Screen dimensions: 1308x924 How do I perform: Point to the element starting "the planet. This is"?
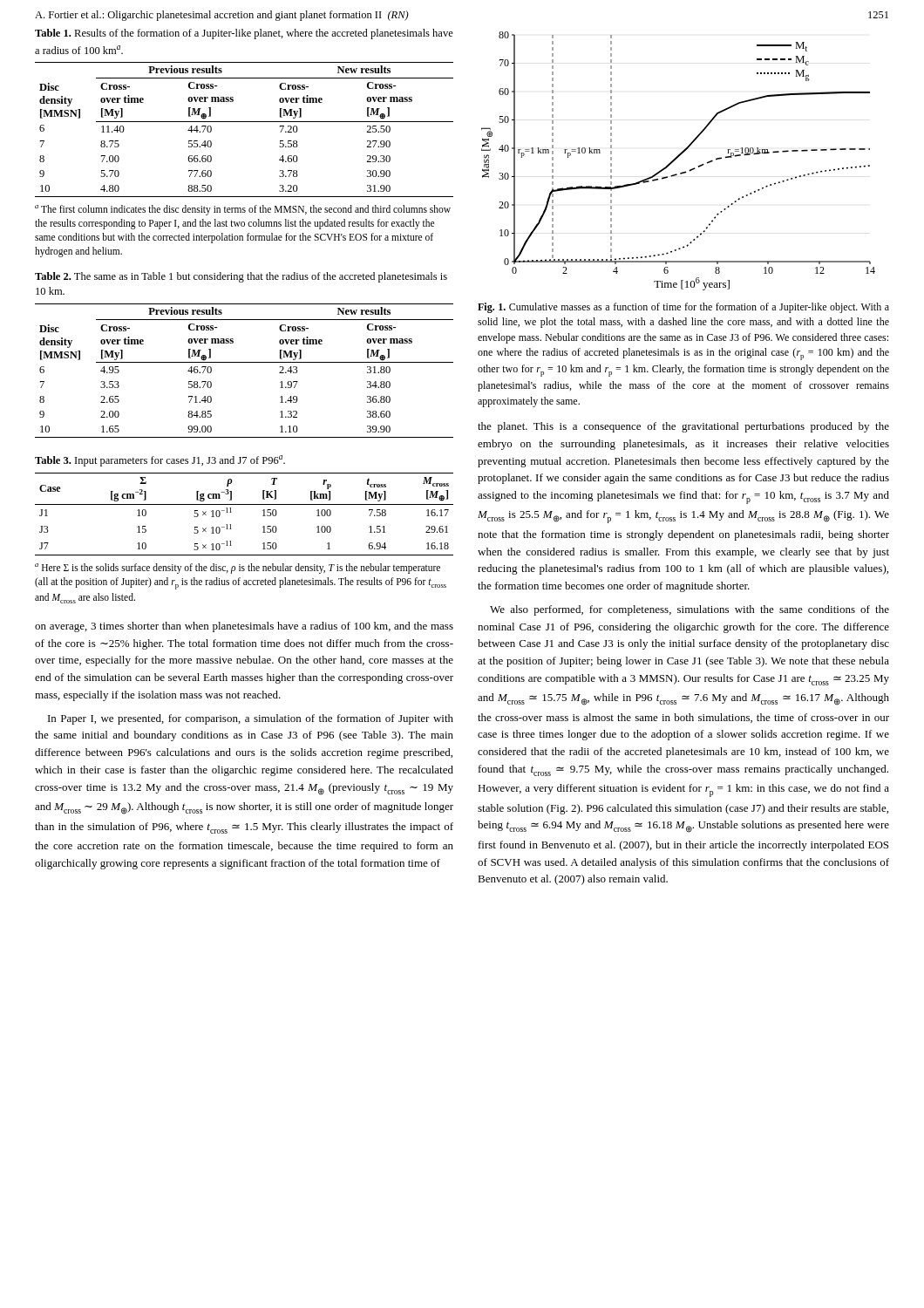(683, 653)
